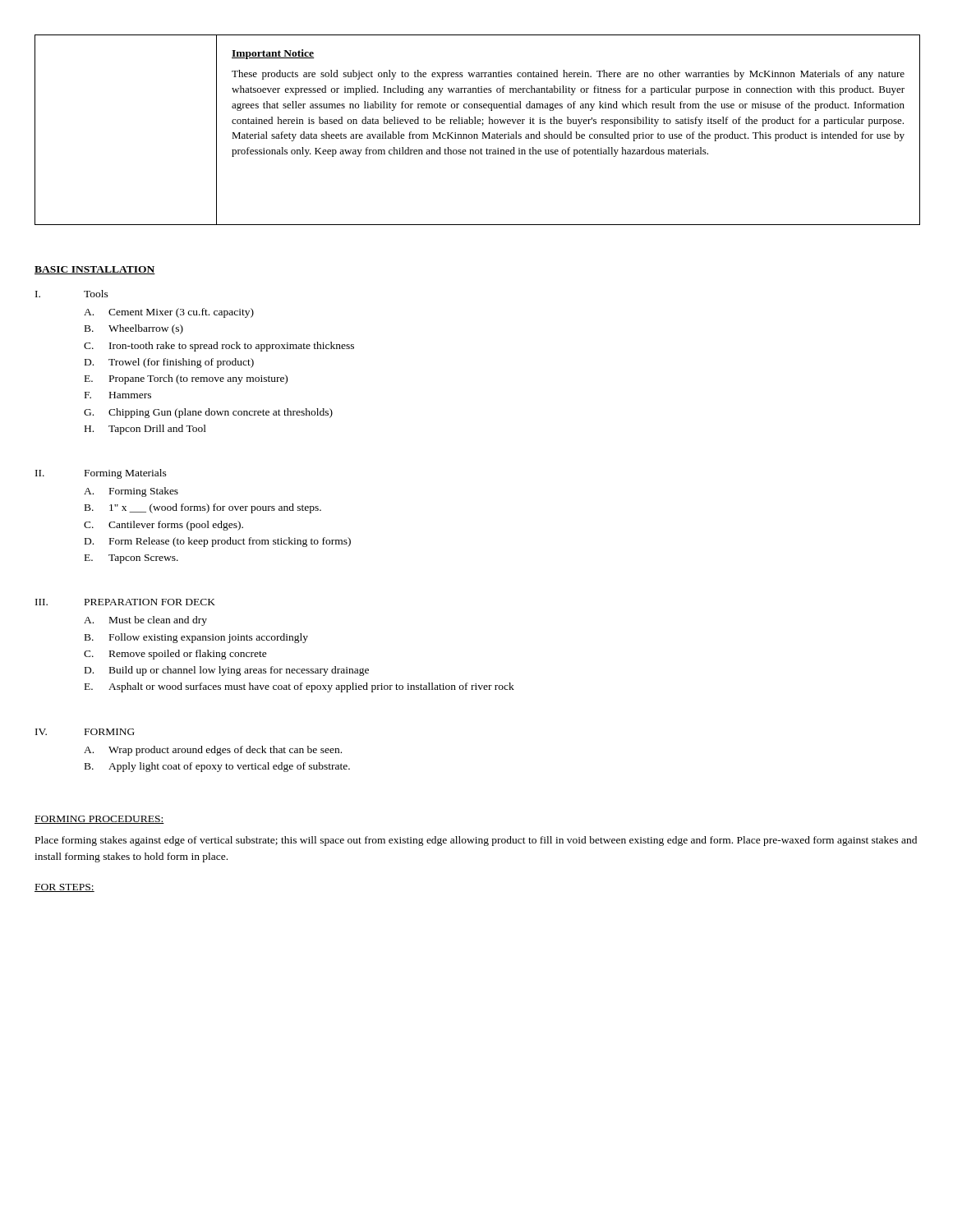Screen dimensions: 1232x953
Task: Find the list item that reads "B.Wheelbarrow (s)"
Action: pyautogui.click(x=134, y=329)
